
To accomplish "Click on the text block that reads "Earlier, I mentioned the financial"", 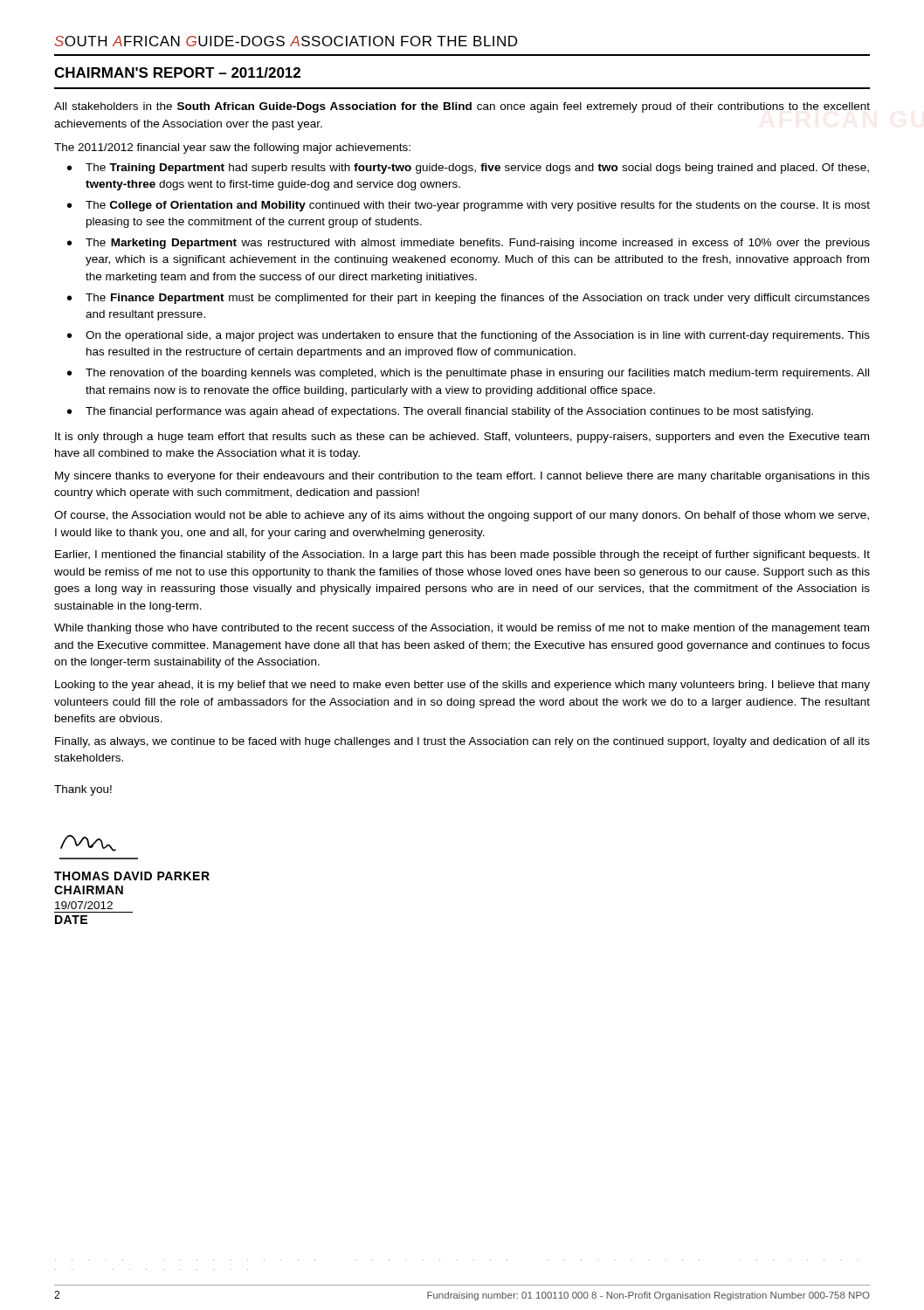I will point(462,580).
